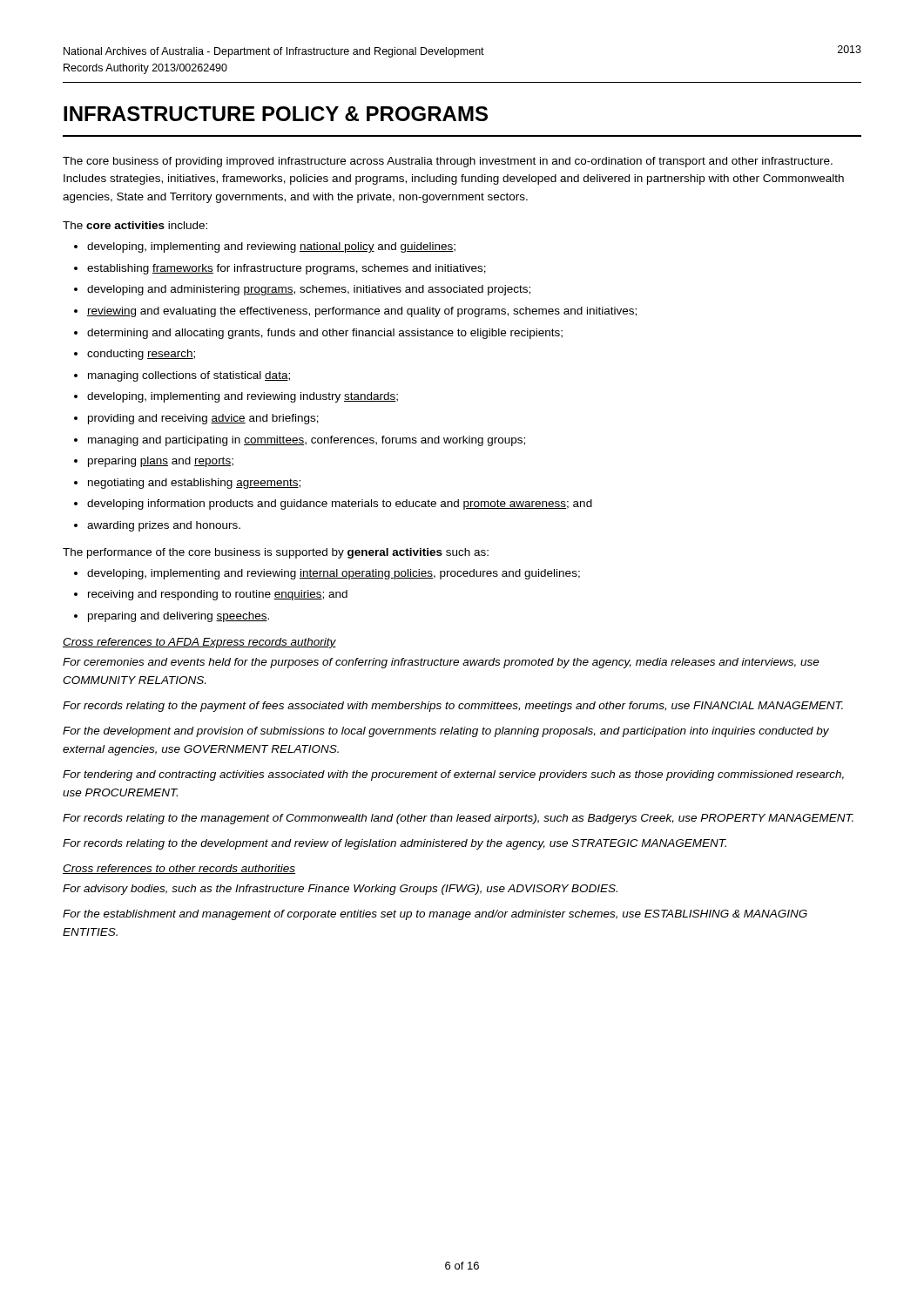Navigate to the passage starting "The core business of"
This screenshot has width=924, height=1307.
tap(453, 179)
